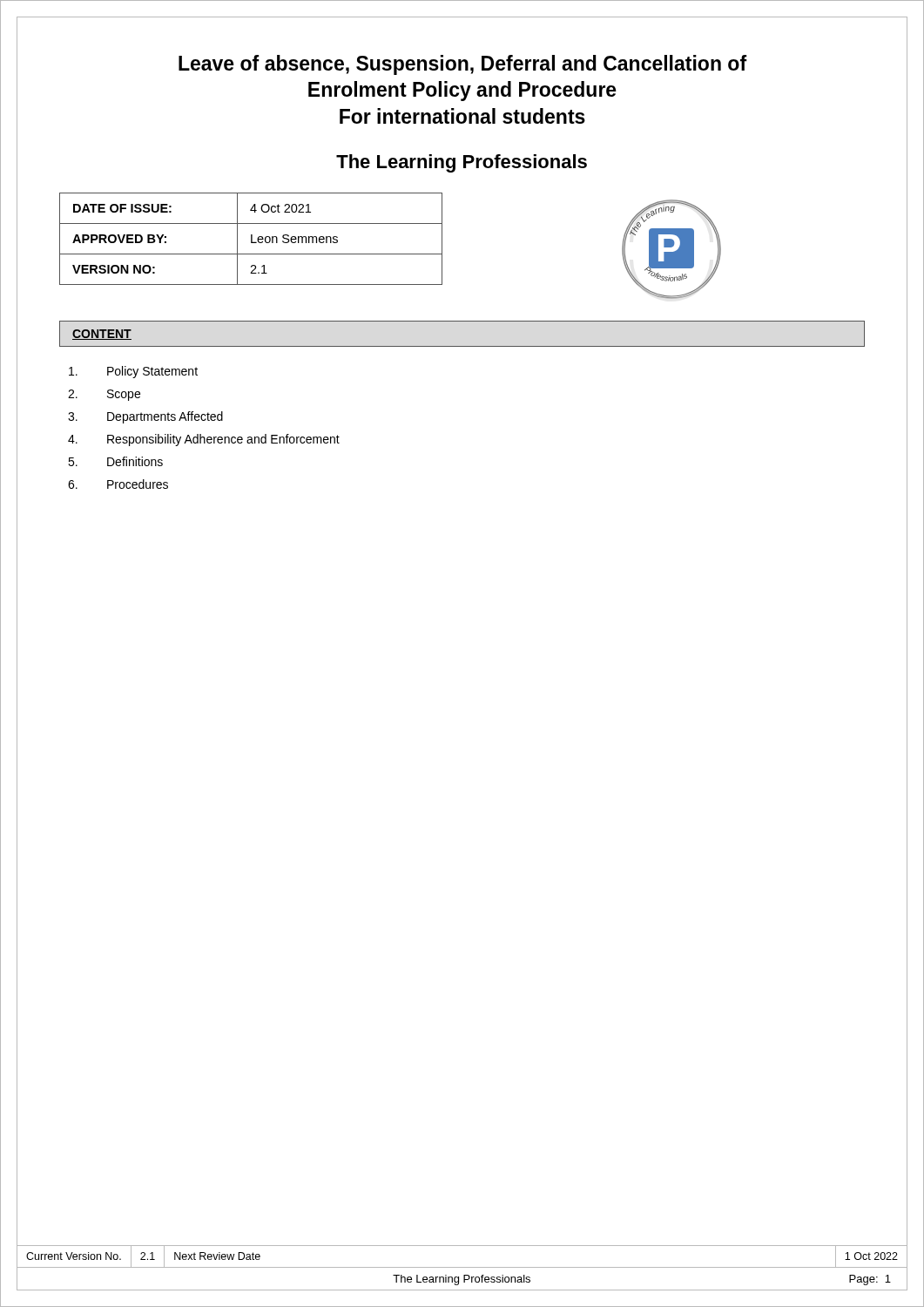Find the table that mentions "APPROVED BY:"
The width and height of the screenshot is (924, 1307).
point(251,239)
